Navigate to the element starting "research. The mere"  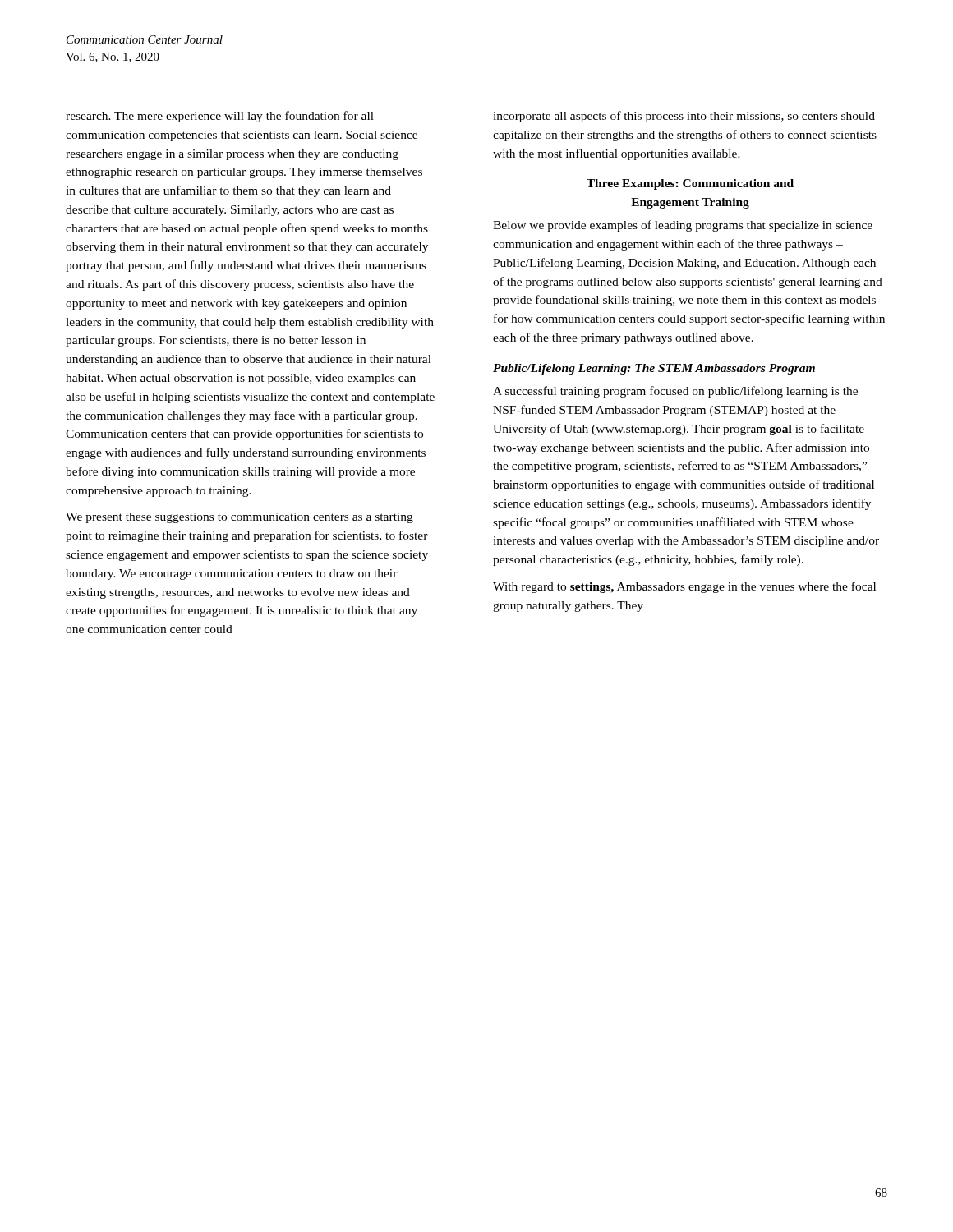point(251,303)
